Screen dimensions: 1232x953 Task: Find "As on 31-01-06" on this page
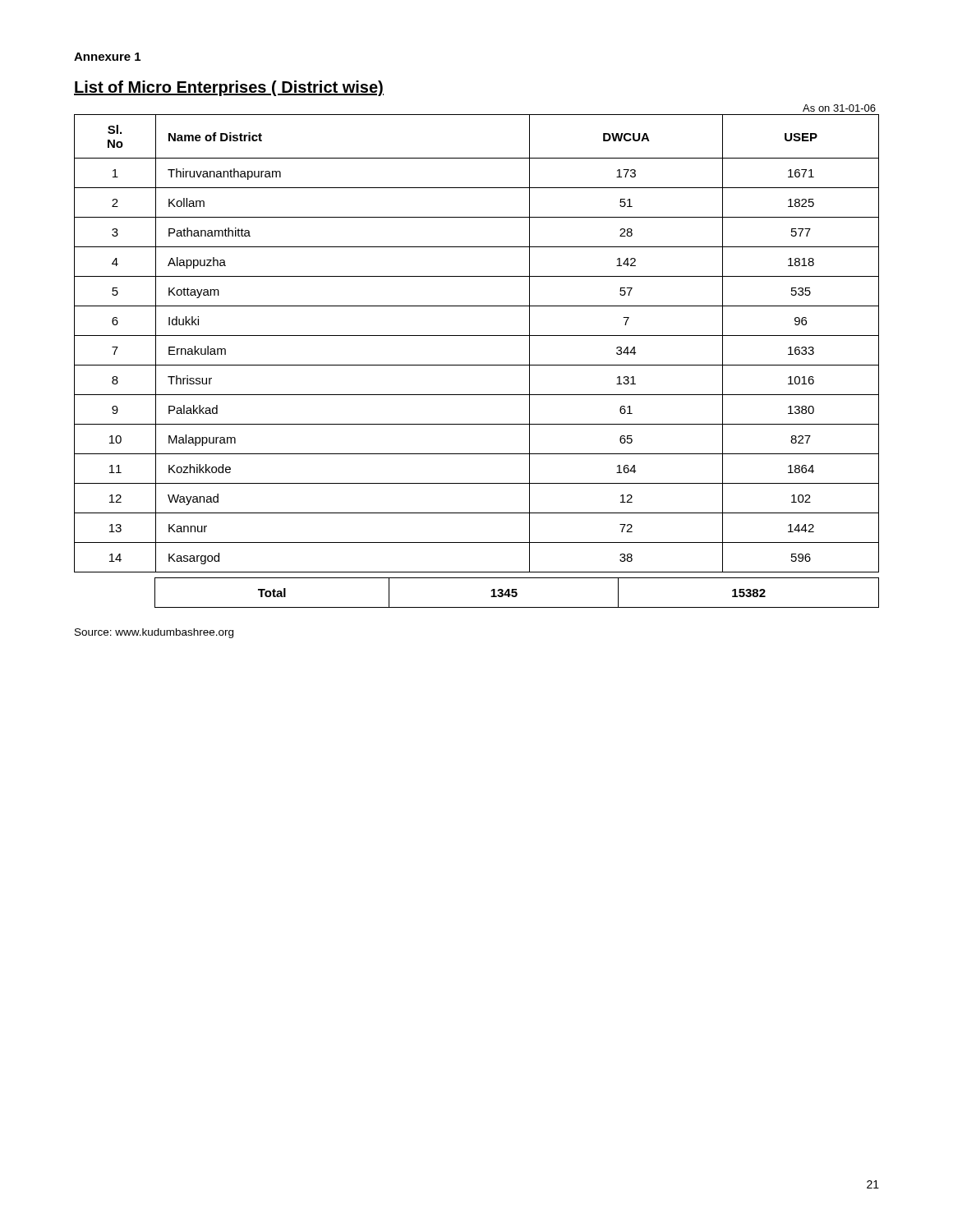click(839, 108)
